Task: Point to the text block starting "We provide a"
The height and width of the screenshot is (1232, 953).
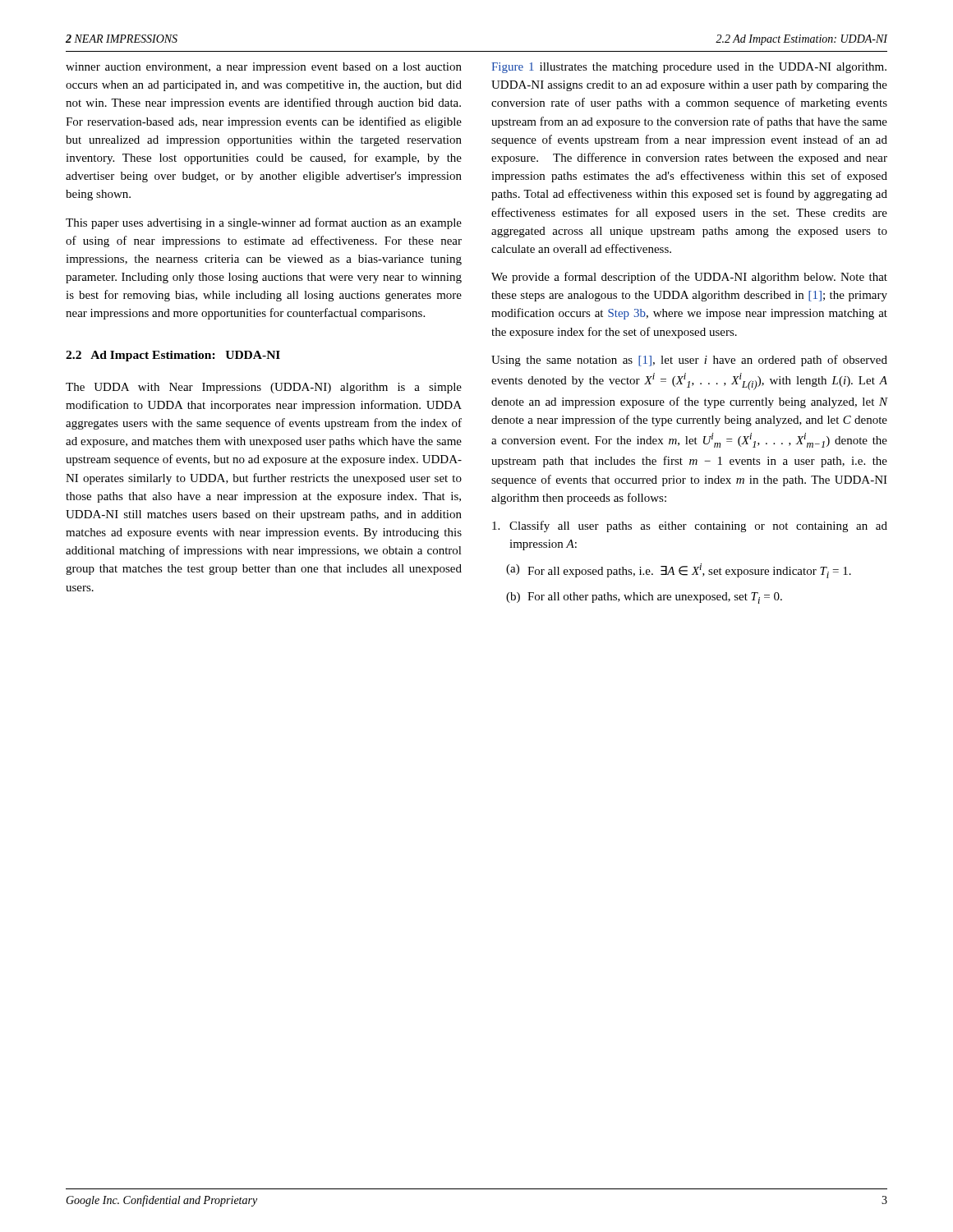Action: [689, 304]
